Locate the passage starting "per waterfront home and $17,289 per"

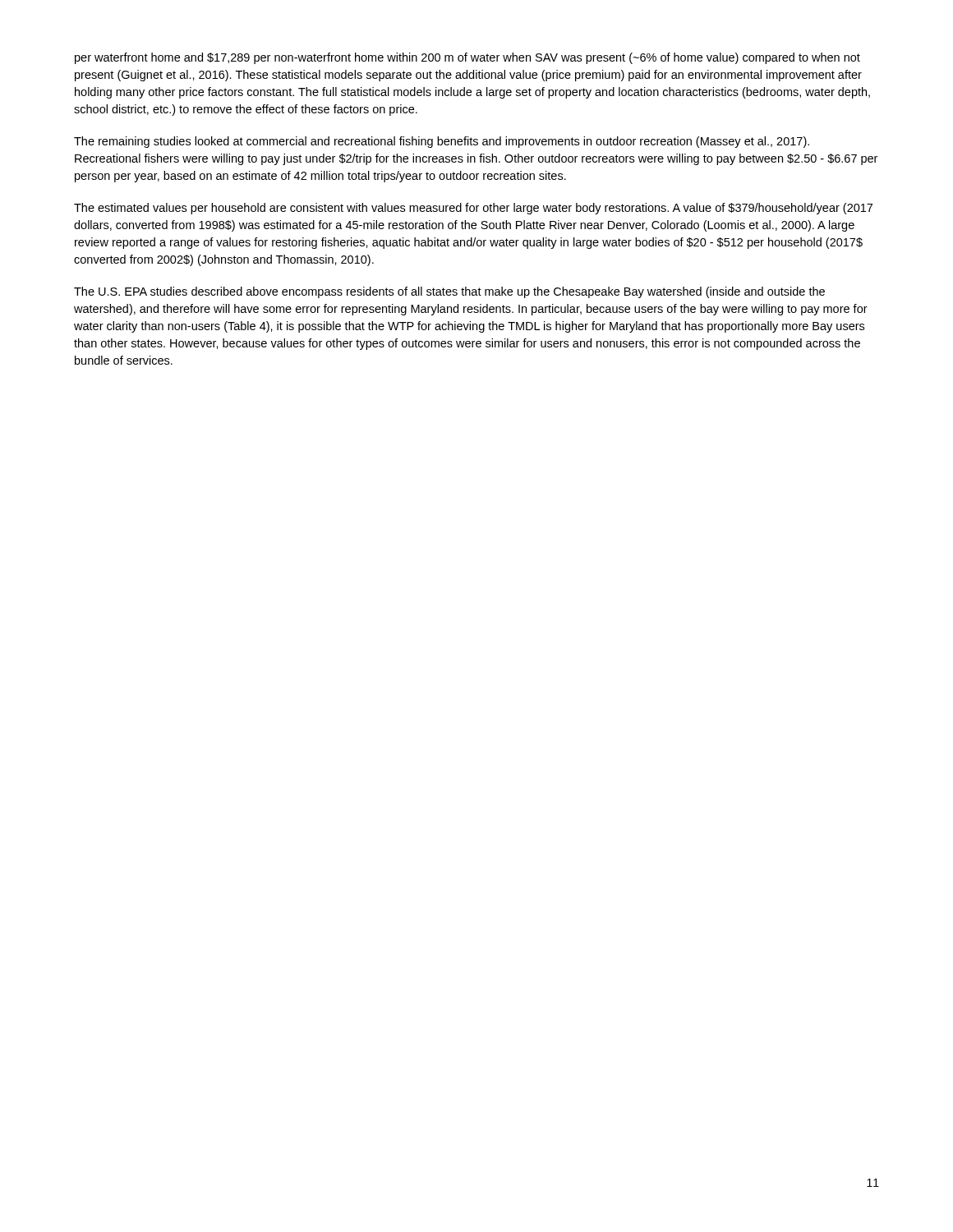(x=472, y=83)
